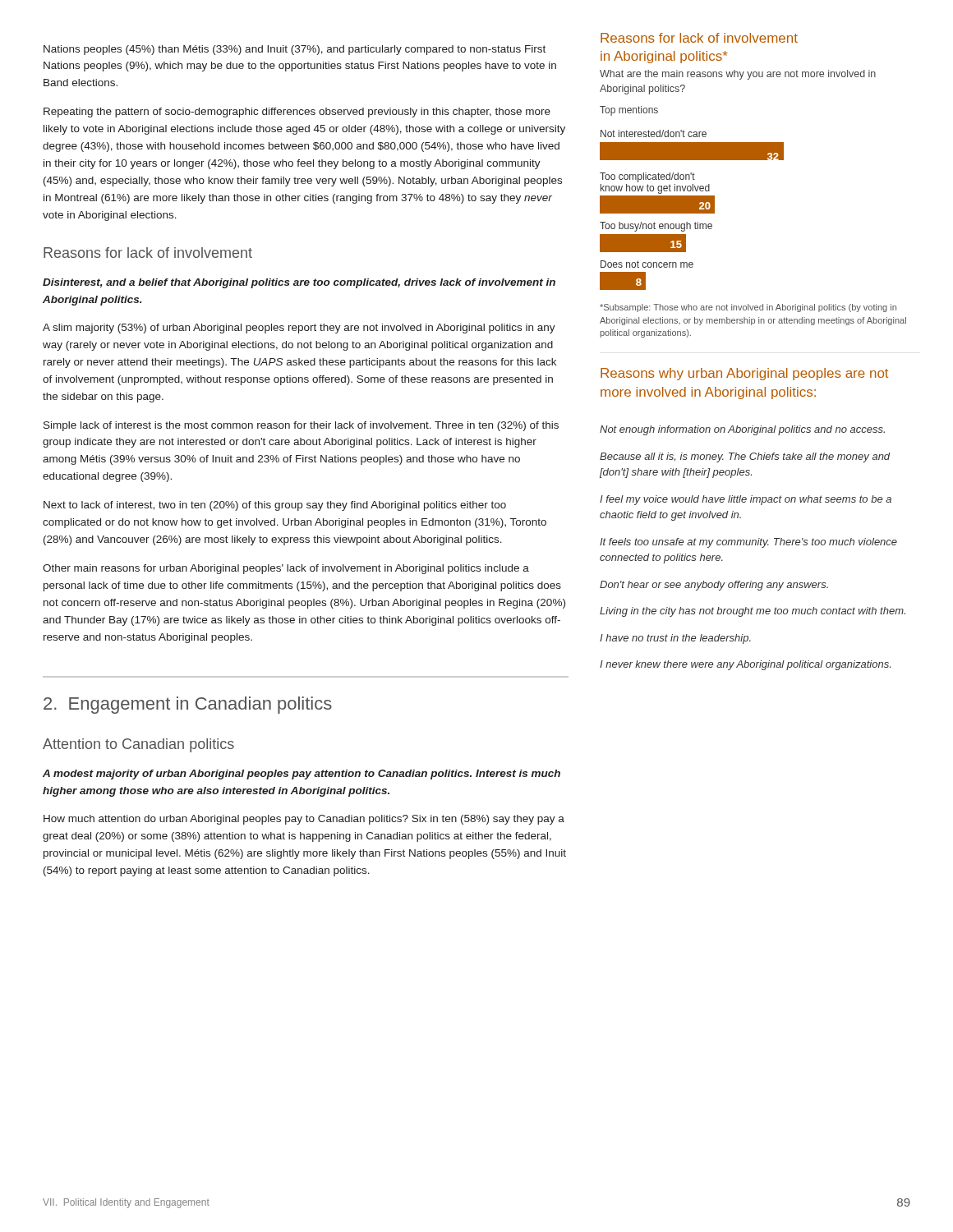Select the block starting "Next to lack of interest, two in"

[306, 523]
